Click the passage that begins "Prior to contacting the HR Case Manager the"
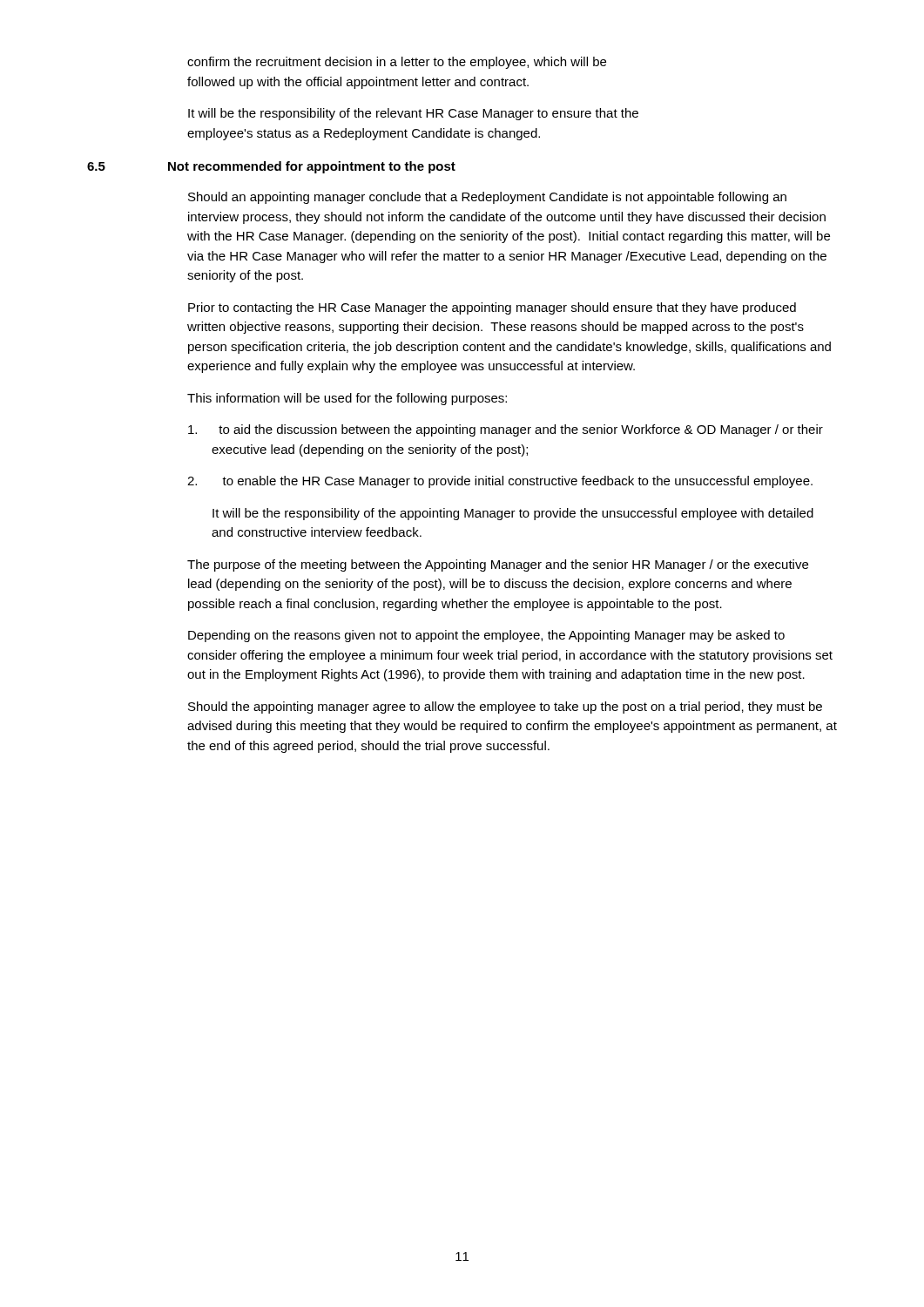The width and height of the screenshot is (924, 1307). coord(509,336)
